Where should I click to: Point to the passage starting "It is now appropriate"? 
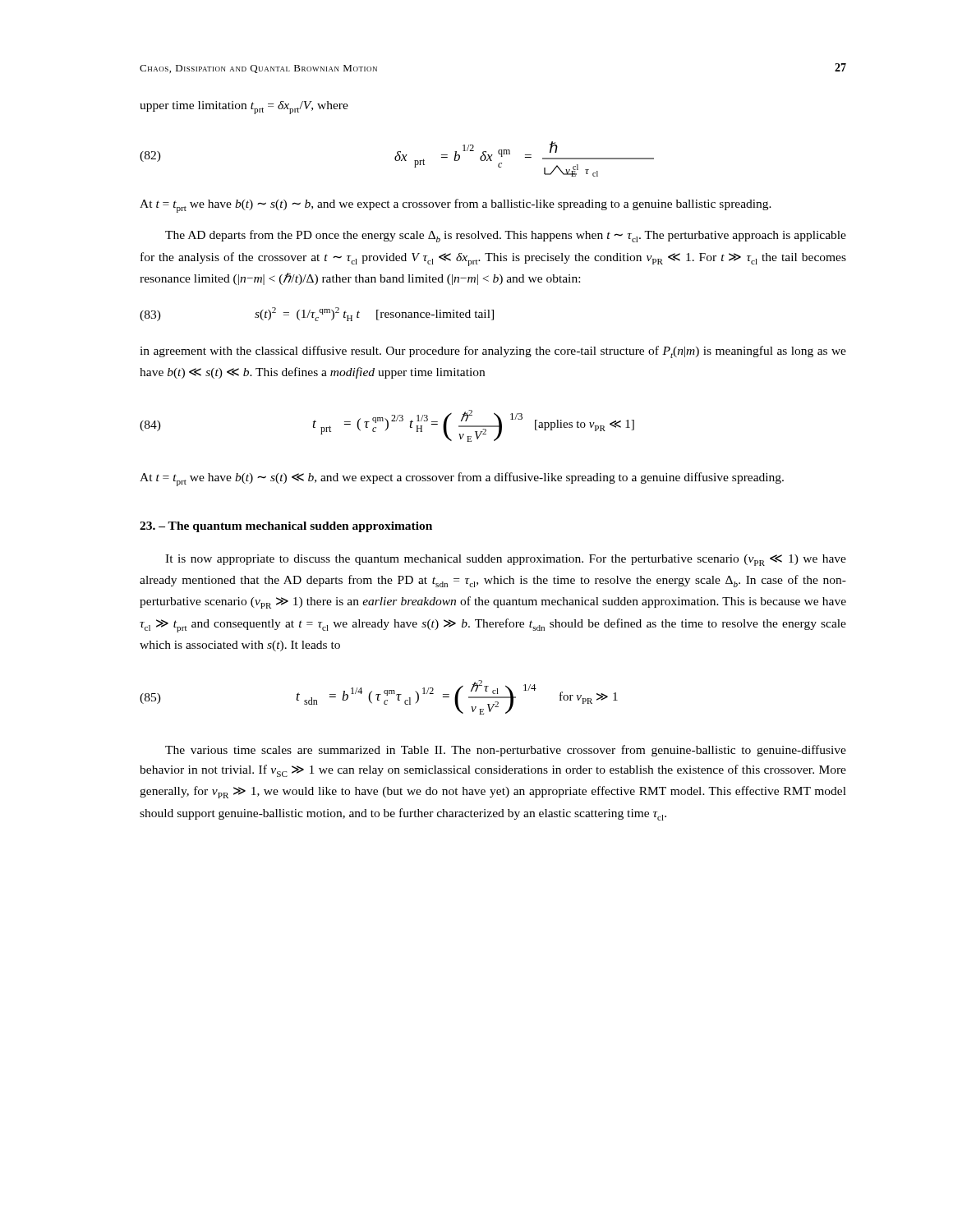coord(493,601)
